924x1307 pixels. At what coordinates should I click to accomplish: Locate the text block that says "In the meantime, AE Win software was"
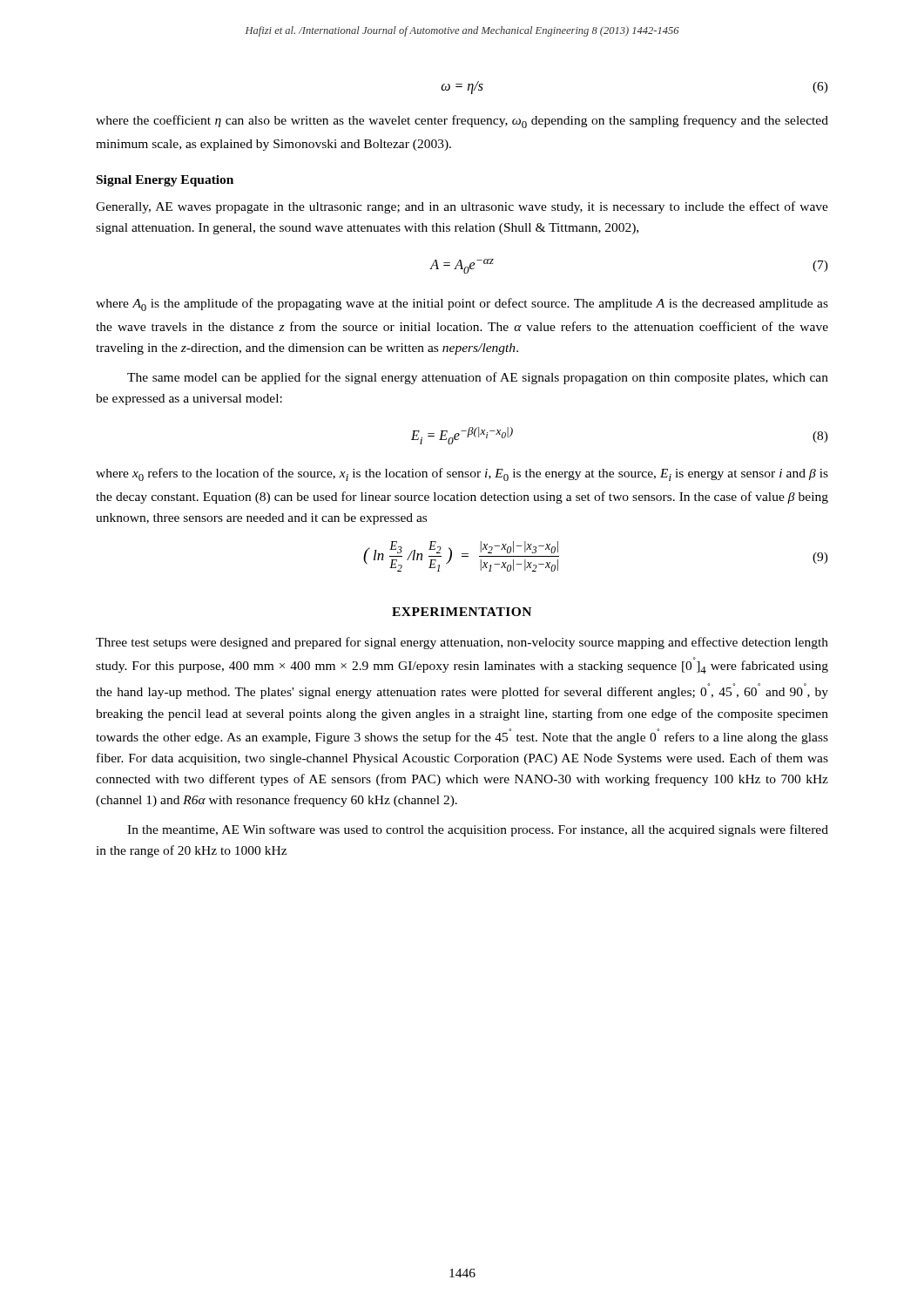pos(462,839)
